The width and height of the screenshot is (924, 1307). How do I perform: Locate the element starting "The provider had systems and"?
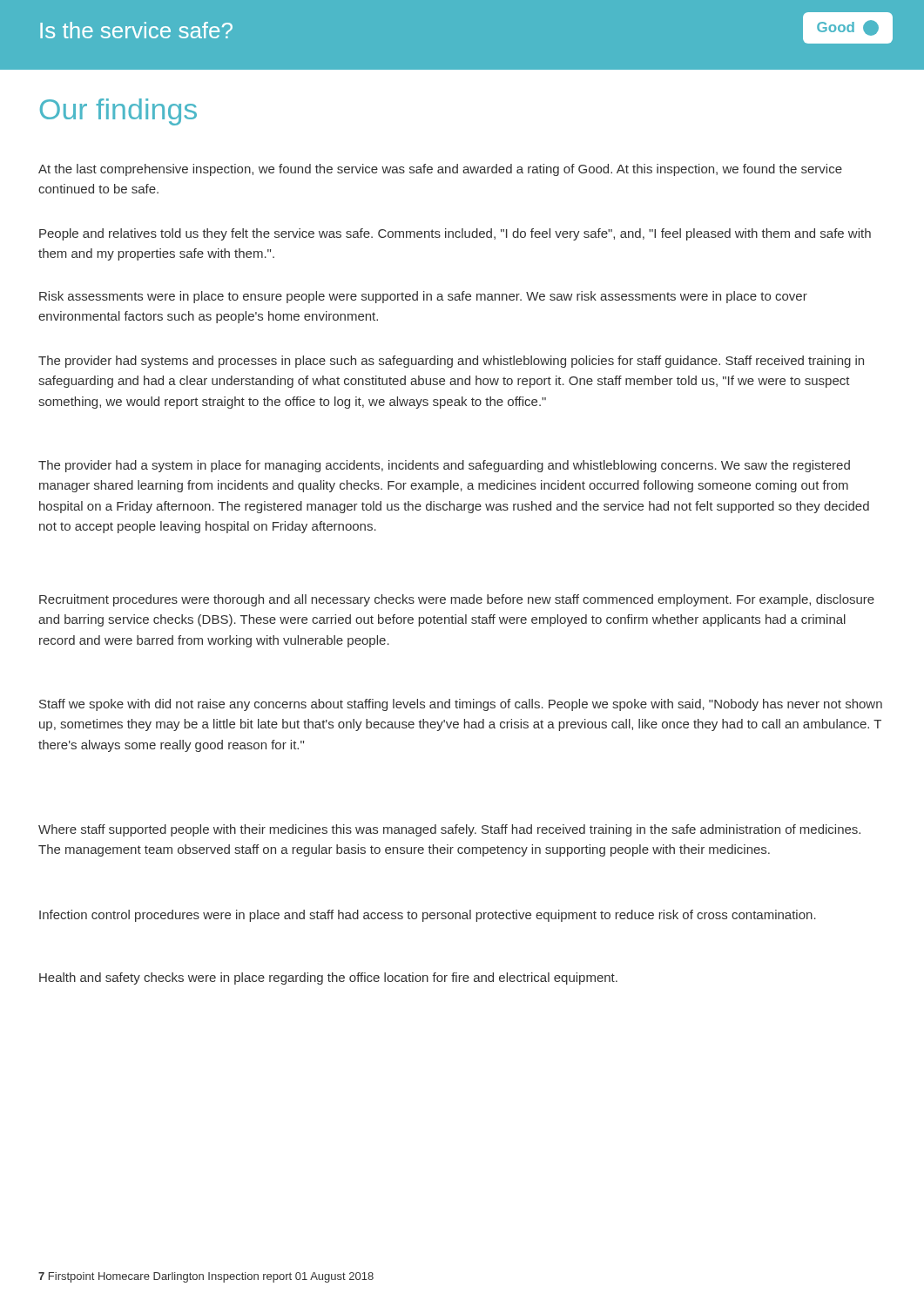[452, 381]
